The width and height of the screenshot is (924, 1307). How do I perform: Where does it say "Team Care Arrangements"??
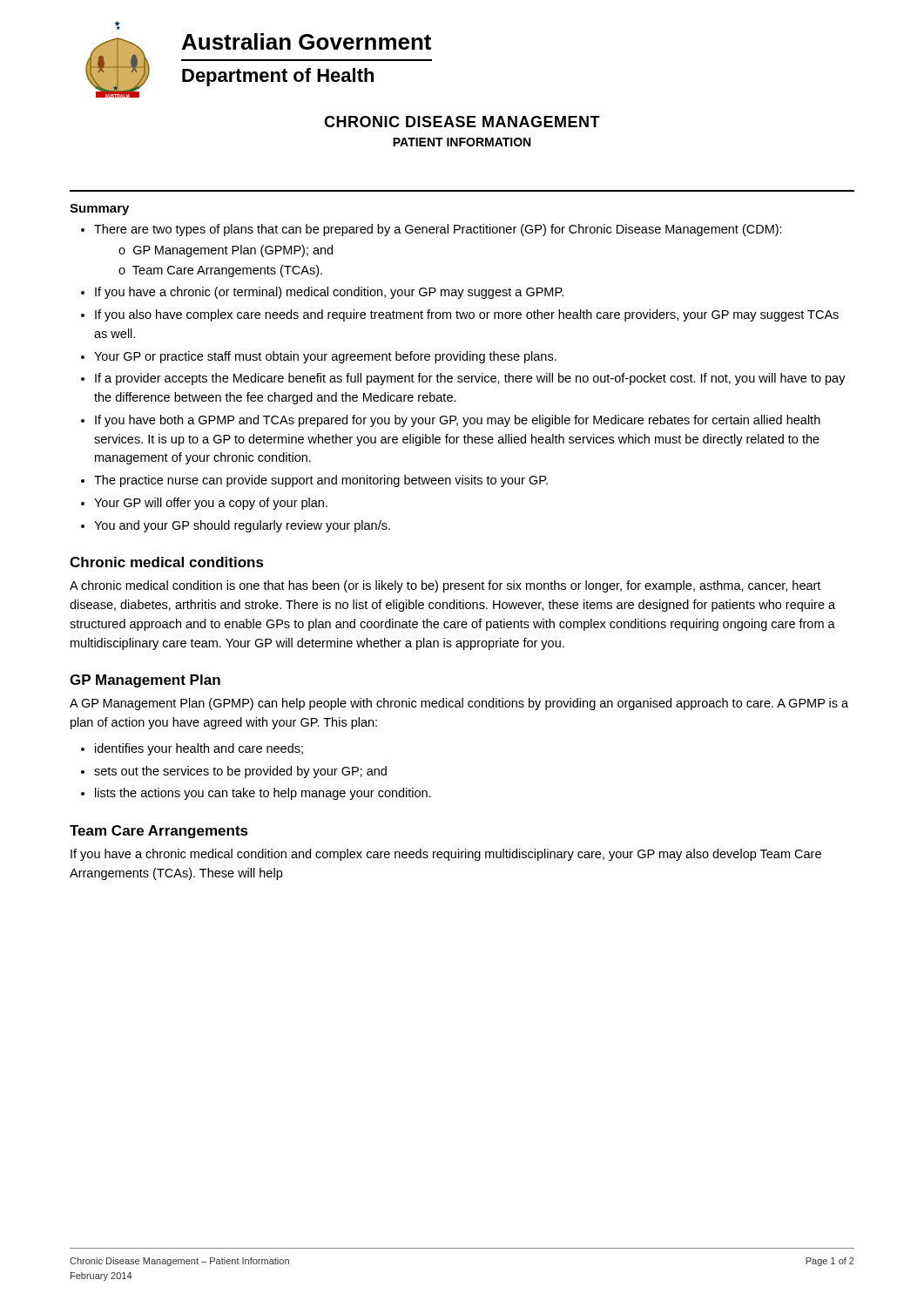coord(159,832)
